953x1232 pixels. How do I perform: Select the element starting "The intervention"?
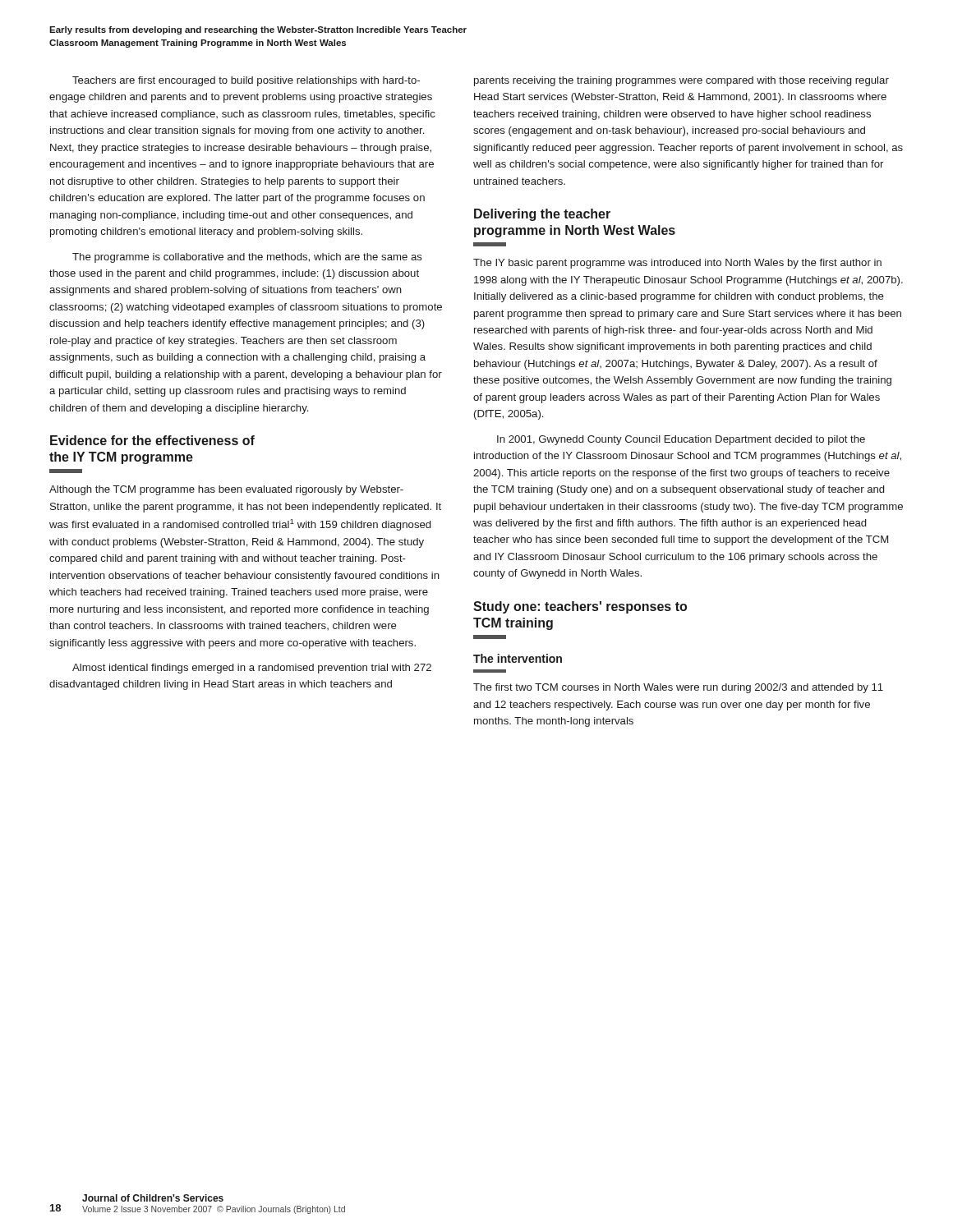pos(518,658)
